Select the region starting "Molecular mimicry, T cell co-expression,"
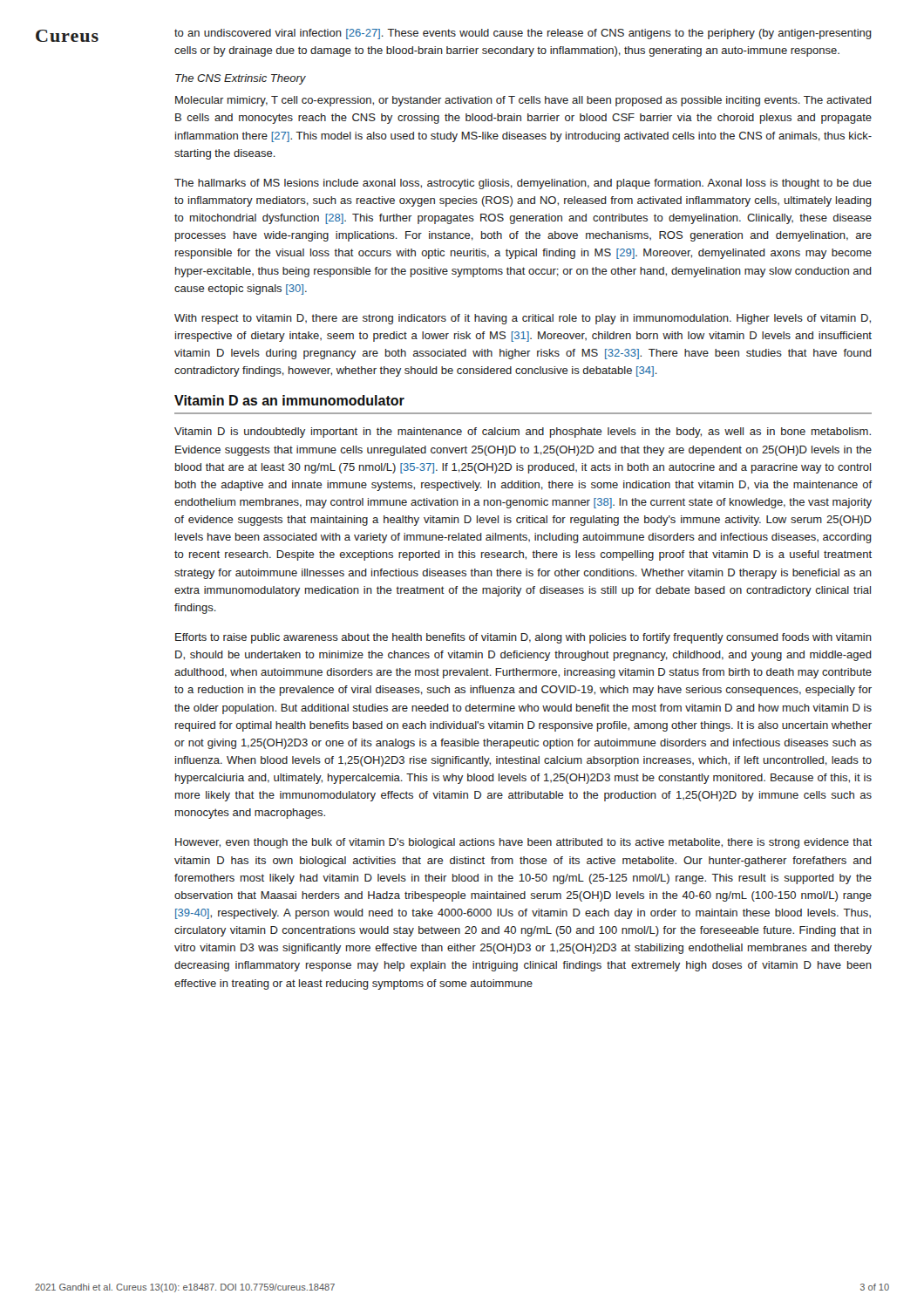 tap(523, 127)
